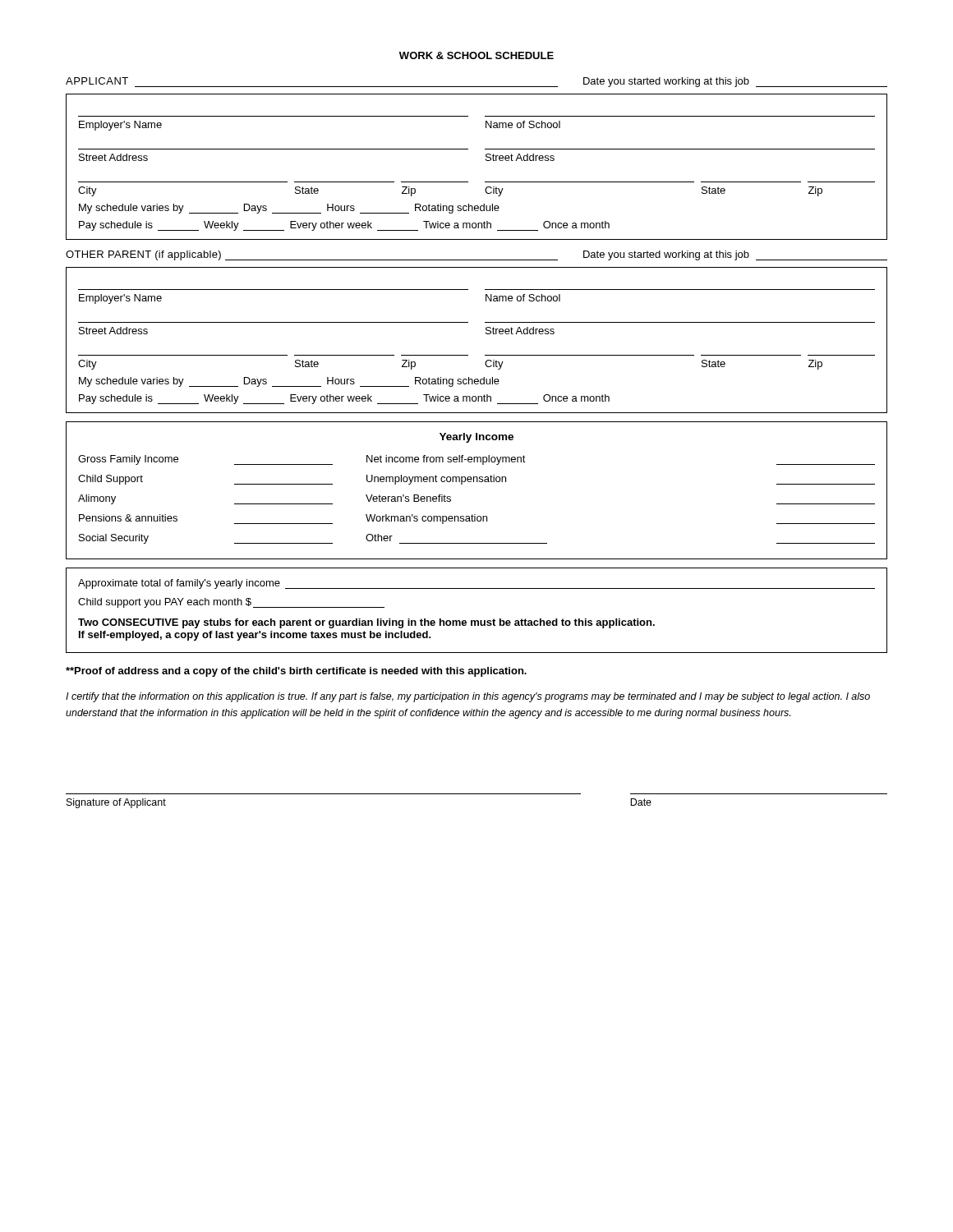Locate the passage starting "Signature of Applicant"

476,793
